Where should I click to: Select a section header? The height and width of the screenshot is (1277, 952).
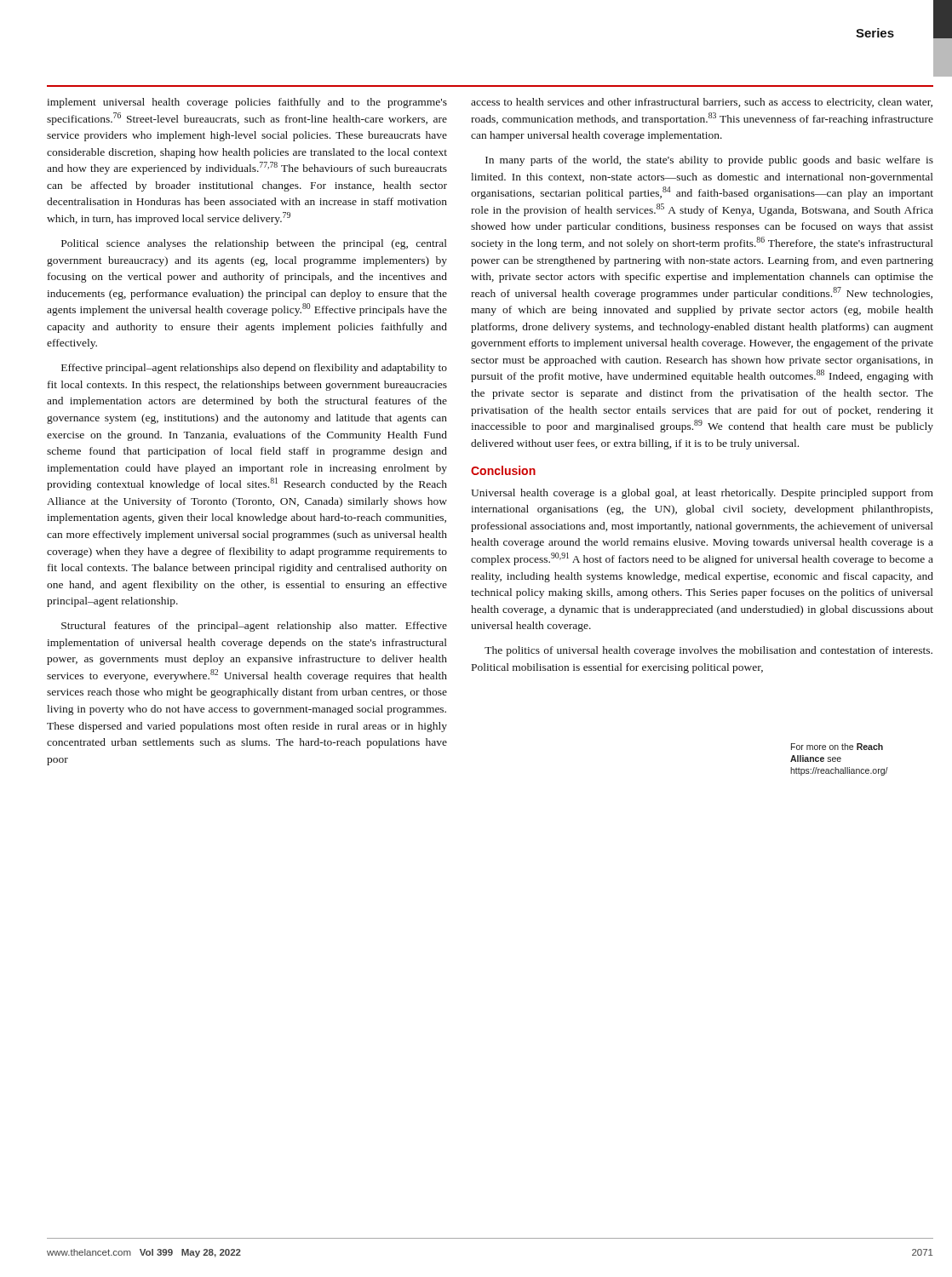click(503, 471)
